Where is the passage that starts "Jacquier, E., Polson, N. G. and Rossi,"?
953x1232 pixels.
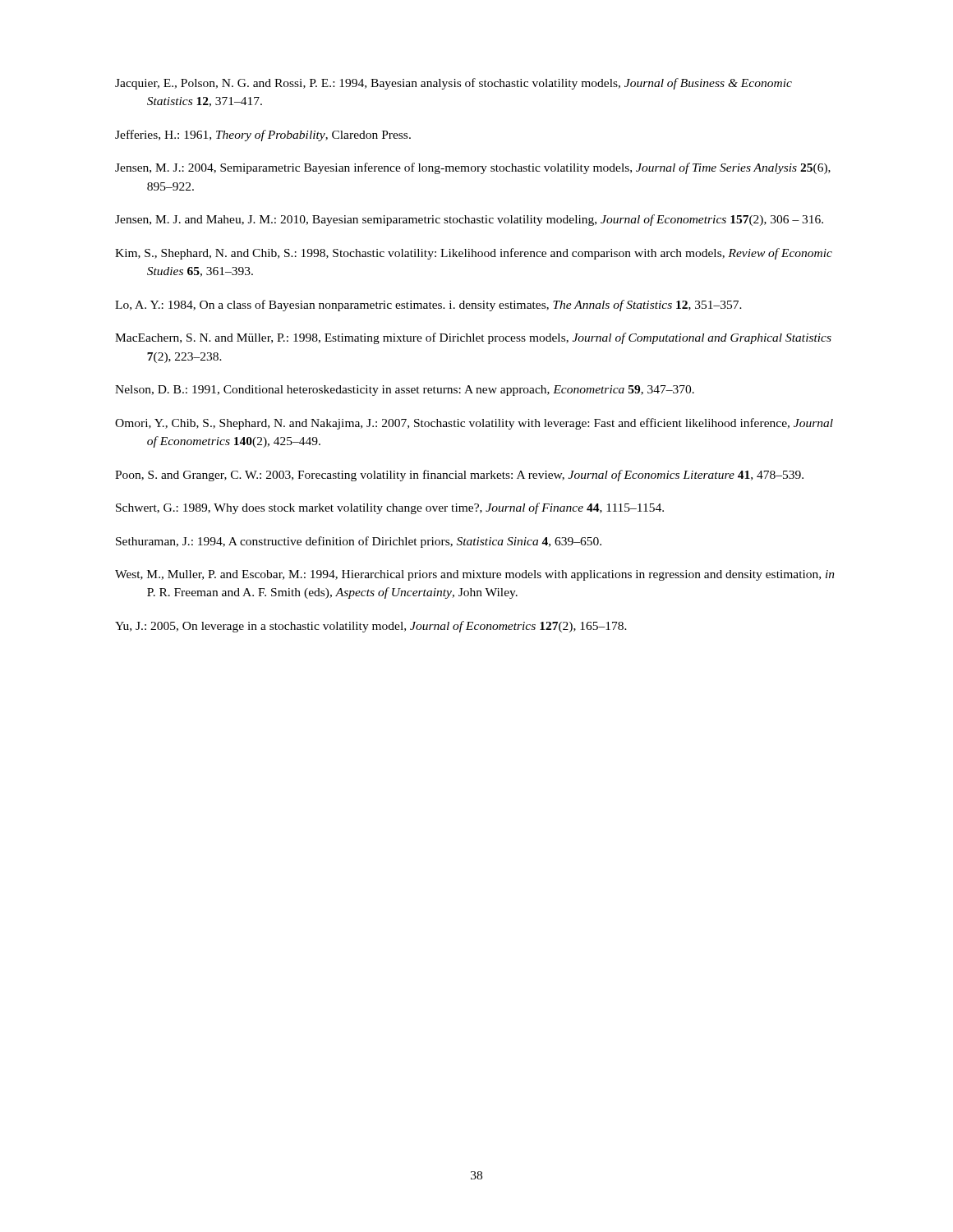(453, 92)
